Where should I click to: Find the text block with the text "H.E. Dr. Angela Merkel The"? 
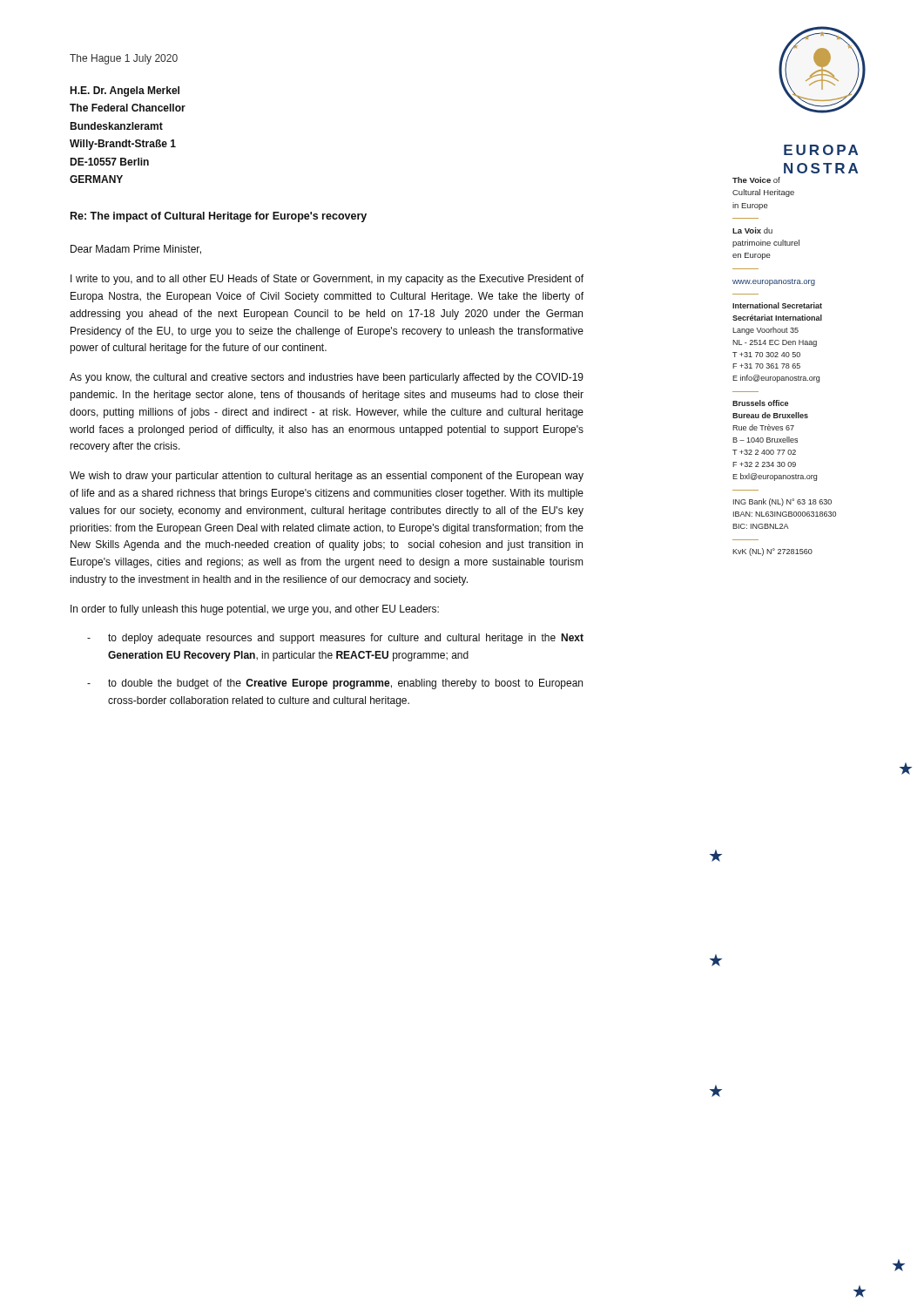click(x=127, y=135)
